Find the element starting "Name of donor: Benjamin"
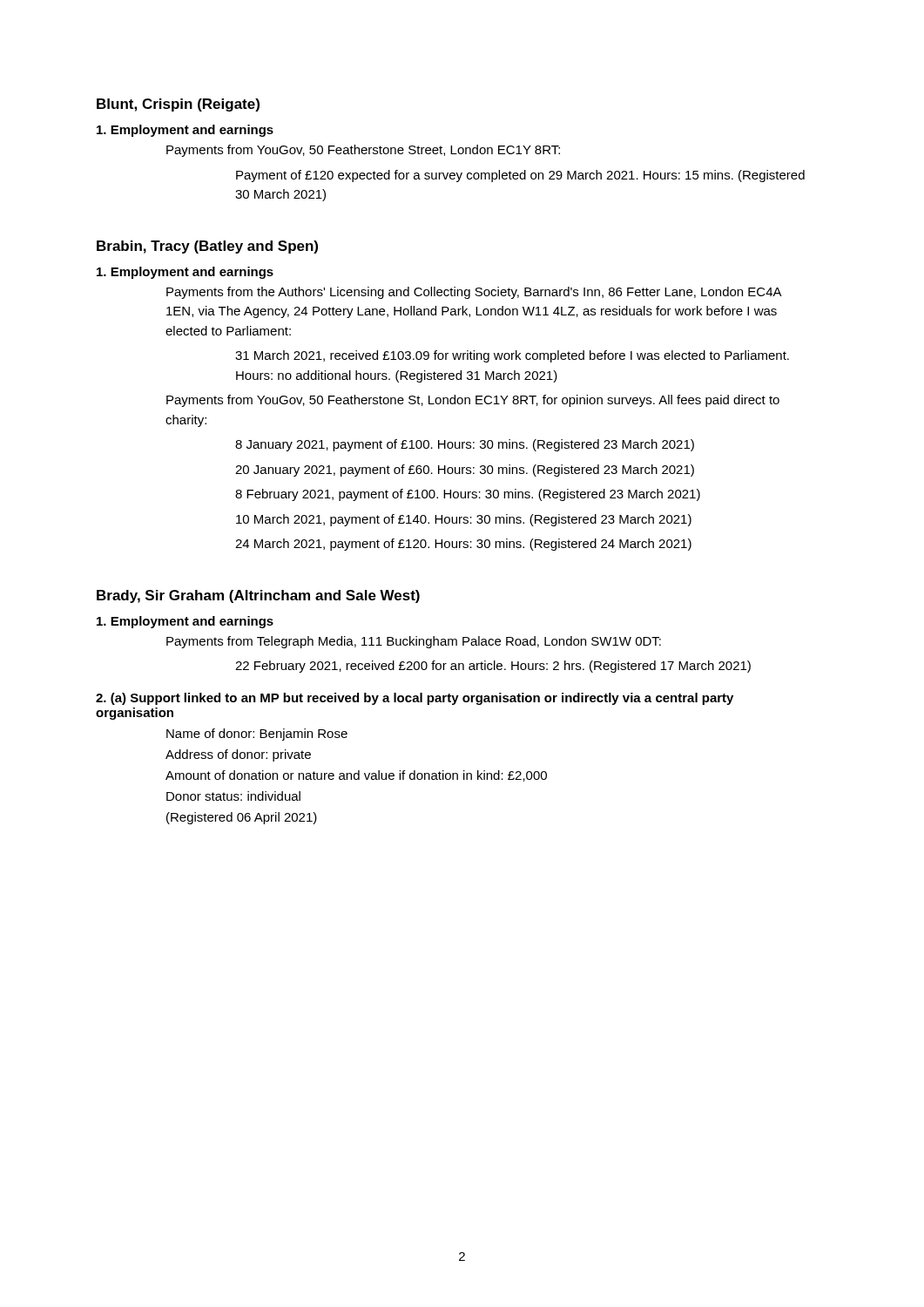Screen dimensions: 1307x924 [x=356, y=775]
